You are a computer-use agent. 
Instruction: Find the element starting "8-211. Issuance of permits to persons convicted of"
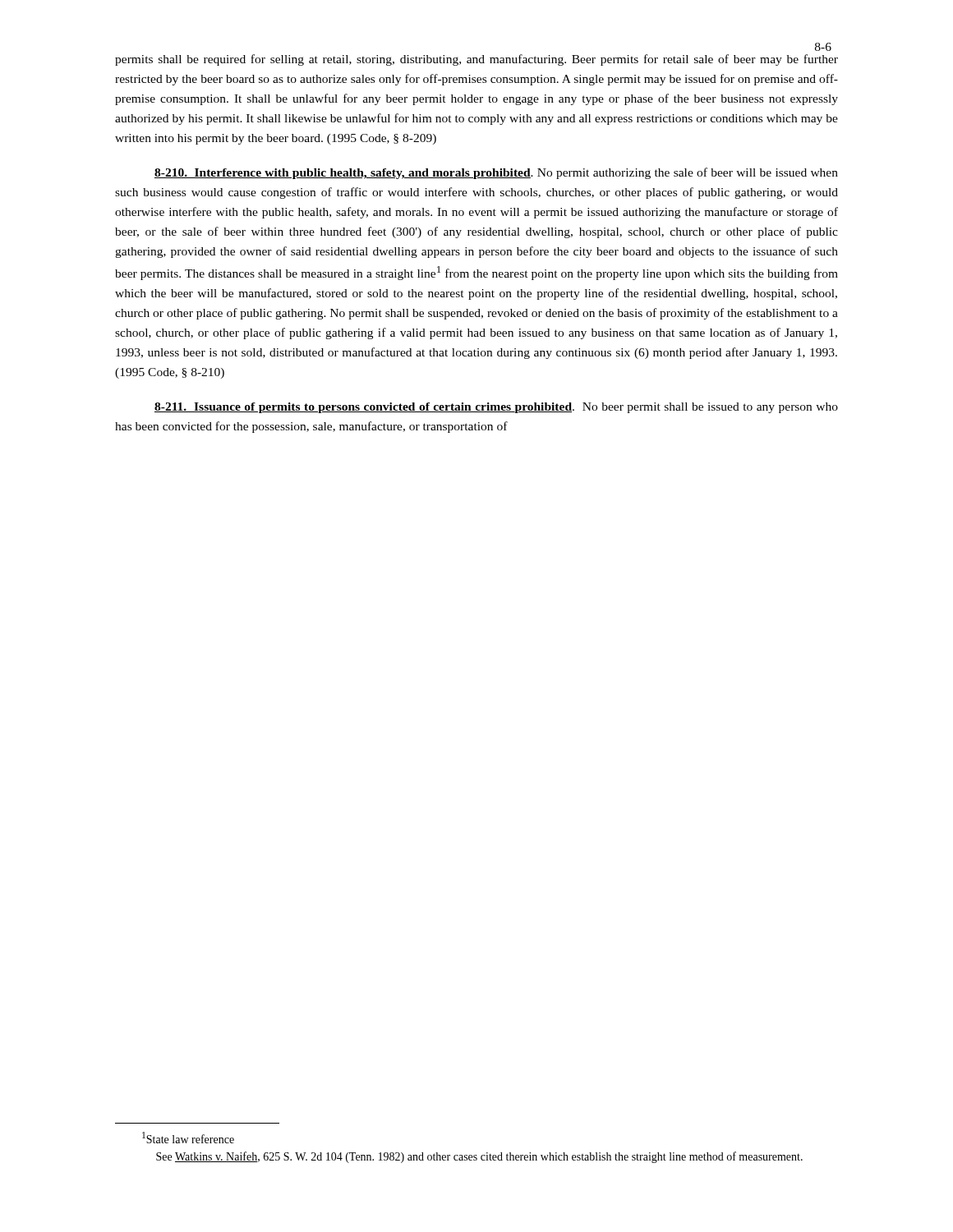[x=476, y=416]
